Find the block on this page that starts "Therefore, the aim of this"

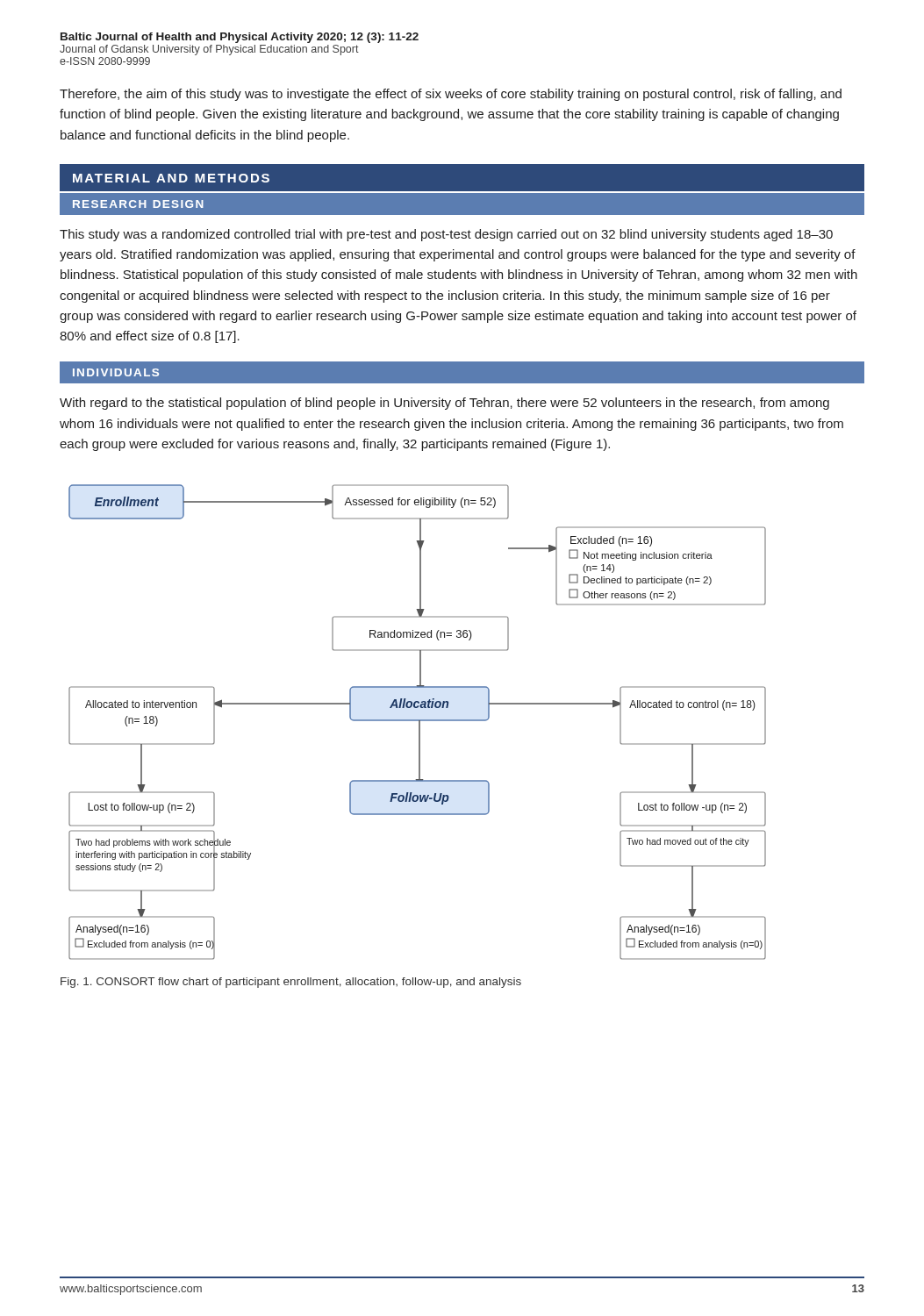pos(451,114)
